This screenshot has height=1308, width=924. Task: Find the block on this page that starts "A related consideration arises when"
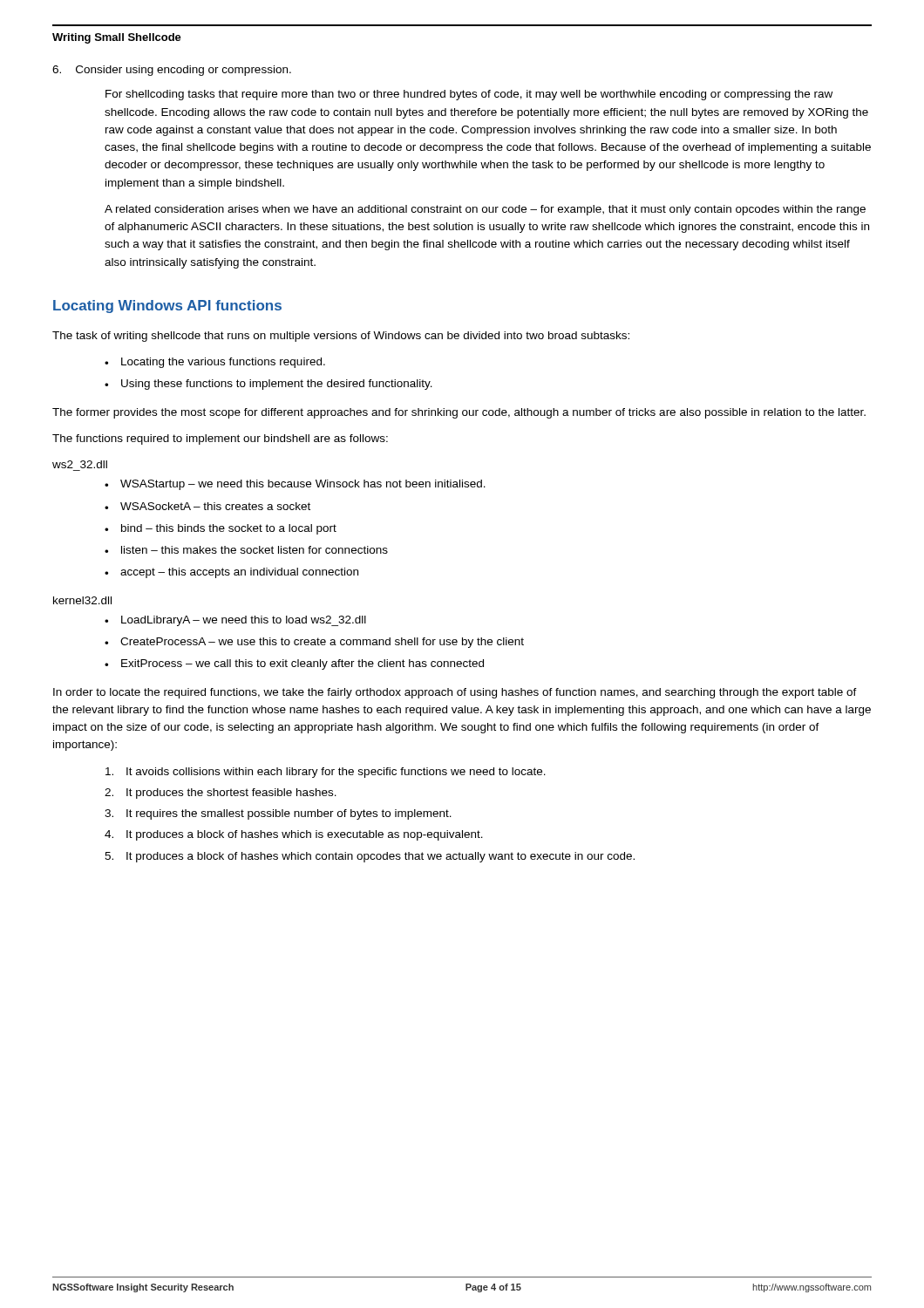point(487,235)
